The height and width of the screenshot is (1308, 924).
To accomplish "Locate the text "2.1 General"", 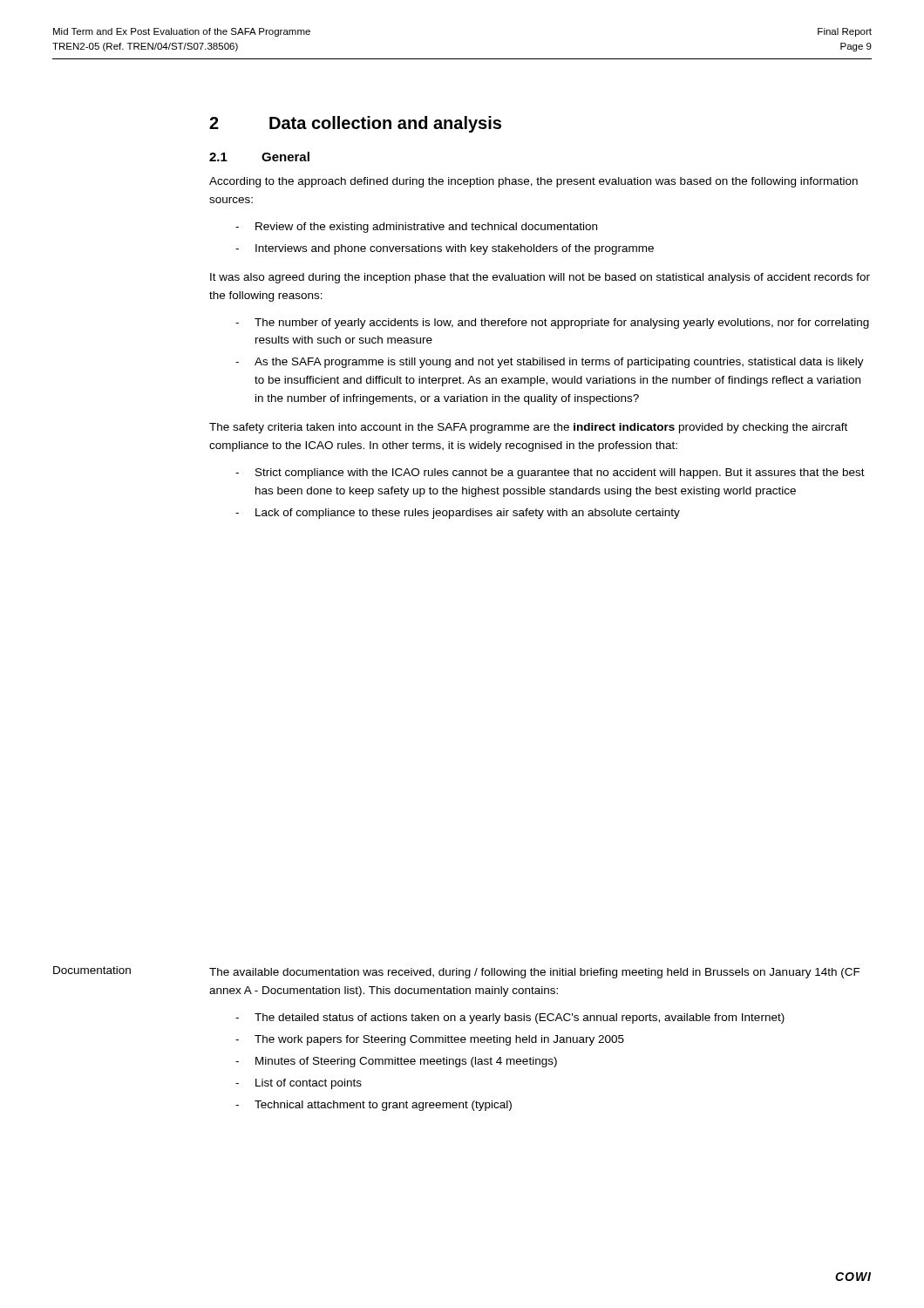I will point(260,157).
